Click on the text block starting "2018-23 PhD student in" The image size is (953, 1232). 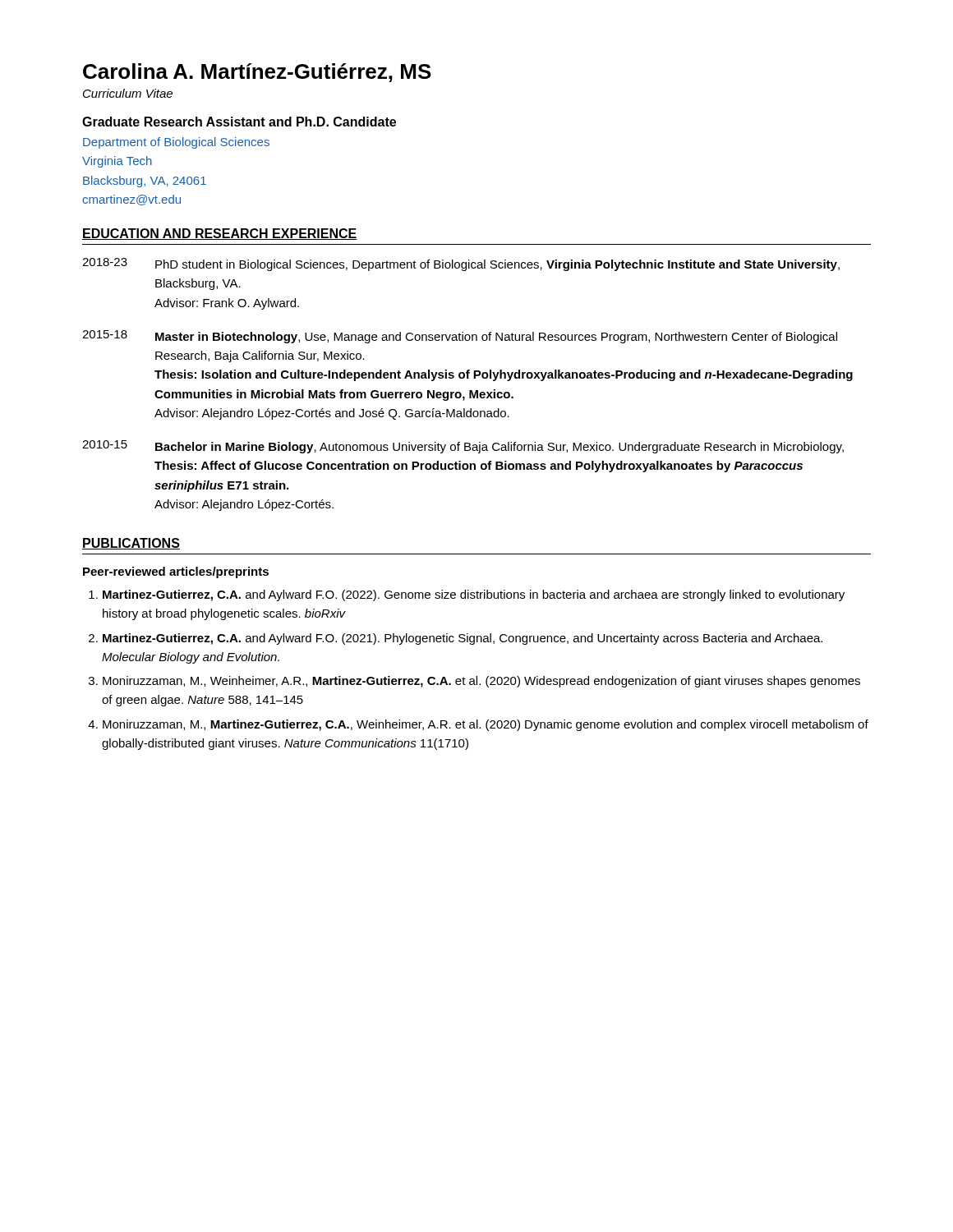(461, 264)
